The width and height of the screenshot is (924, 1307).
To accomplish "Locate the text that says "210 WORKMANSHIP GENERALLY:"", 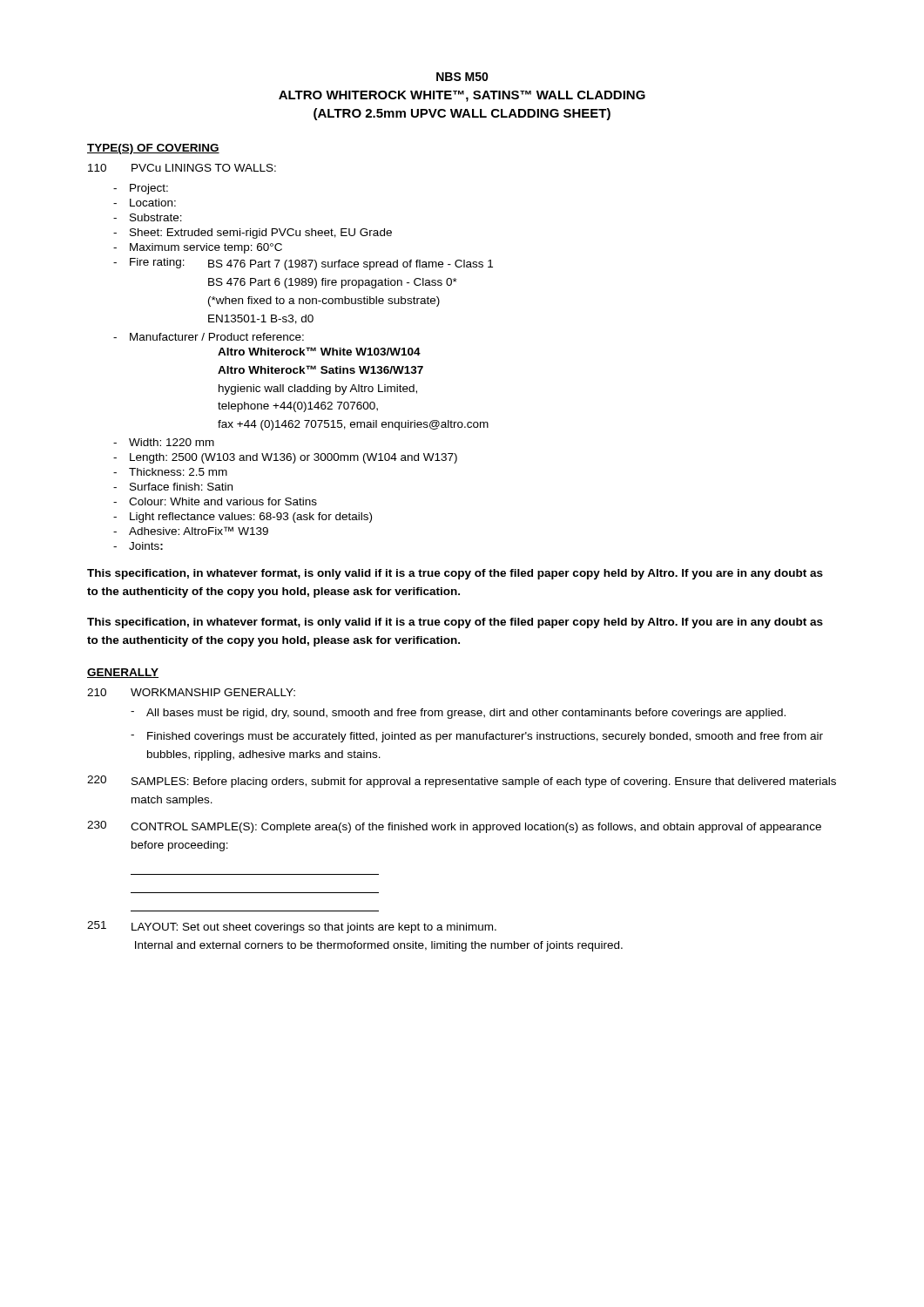I will [x=191, y=692].
